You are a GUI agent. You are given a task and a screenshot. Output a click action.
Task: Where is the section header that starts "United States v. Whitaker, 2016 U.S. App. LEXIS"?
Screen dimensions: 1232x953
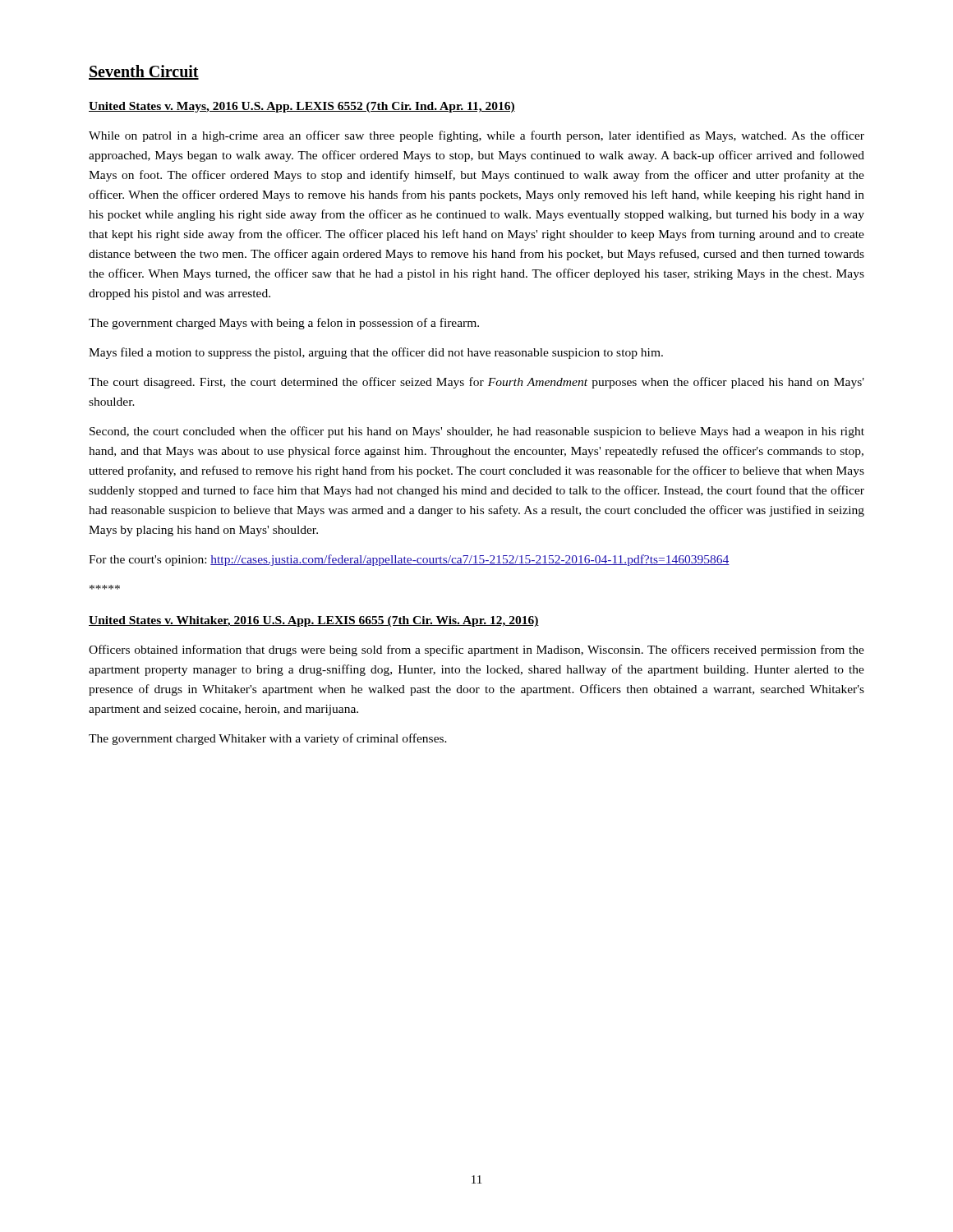coord(314,620)
